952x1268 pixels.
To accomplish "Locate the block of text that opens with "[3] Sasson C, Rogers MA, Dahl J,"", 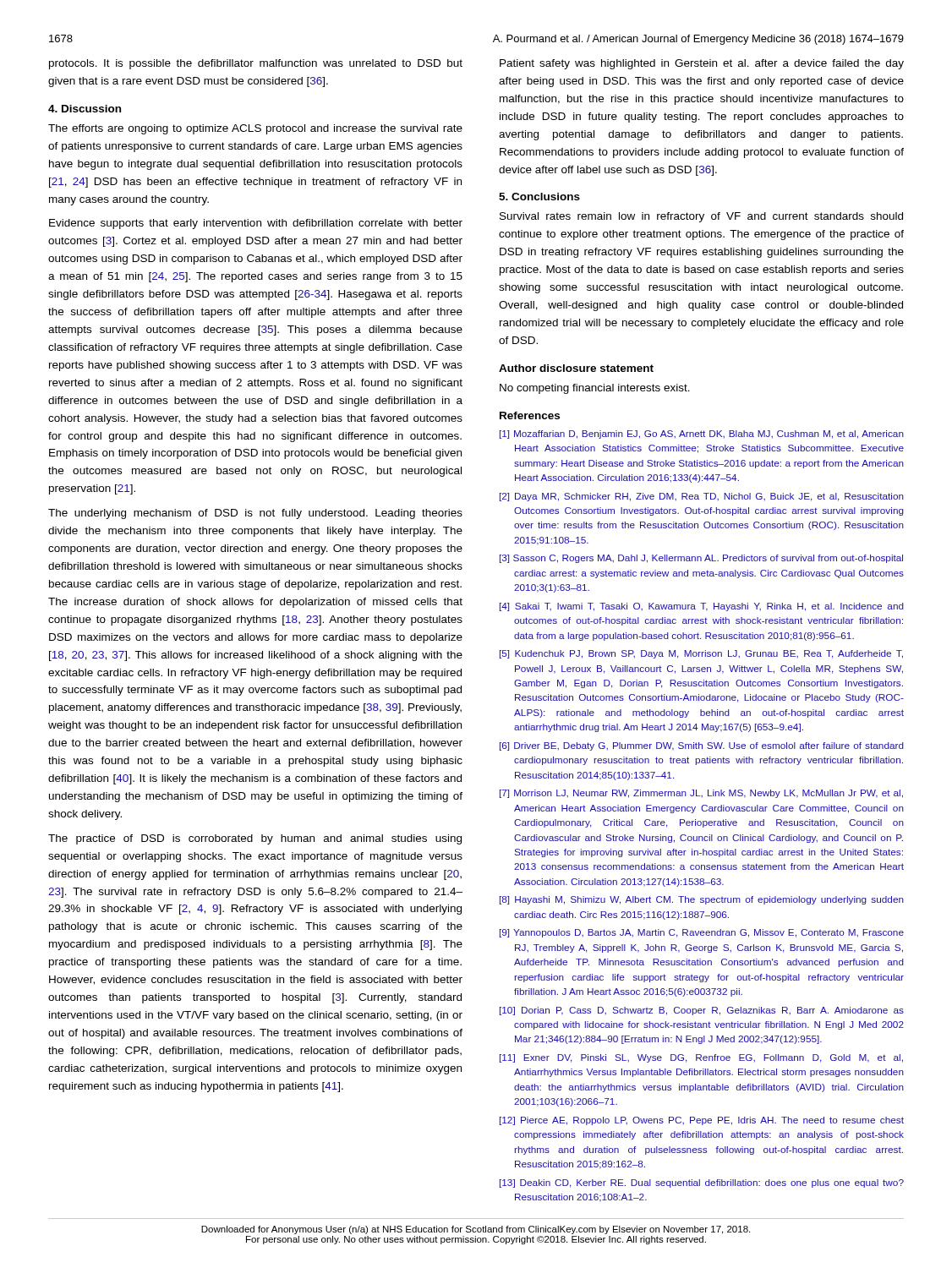I will [x=701, y=573].
